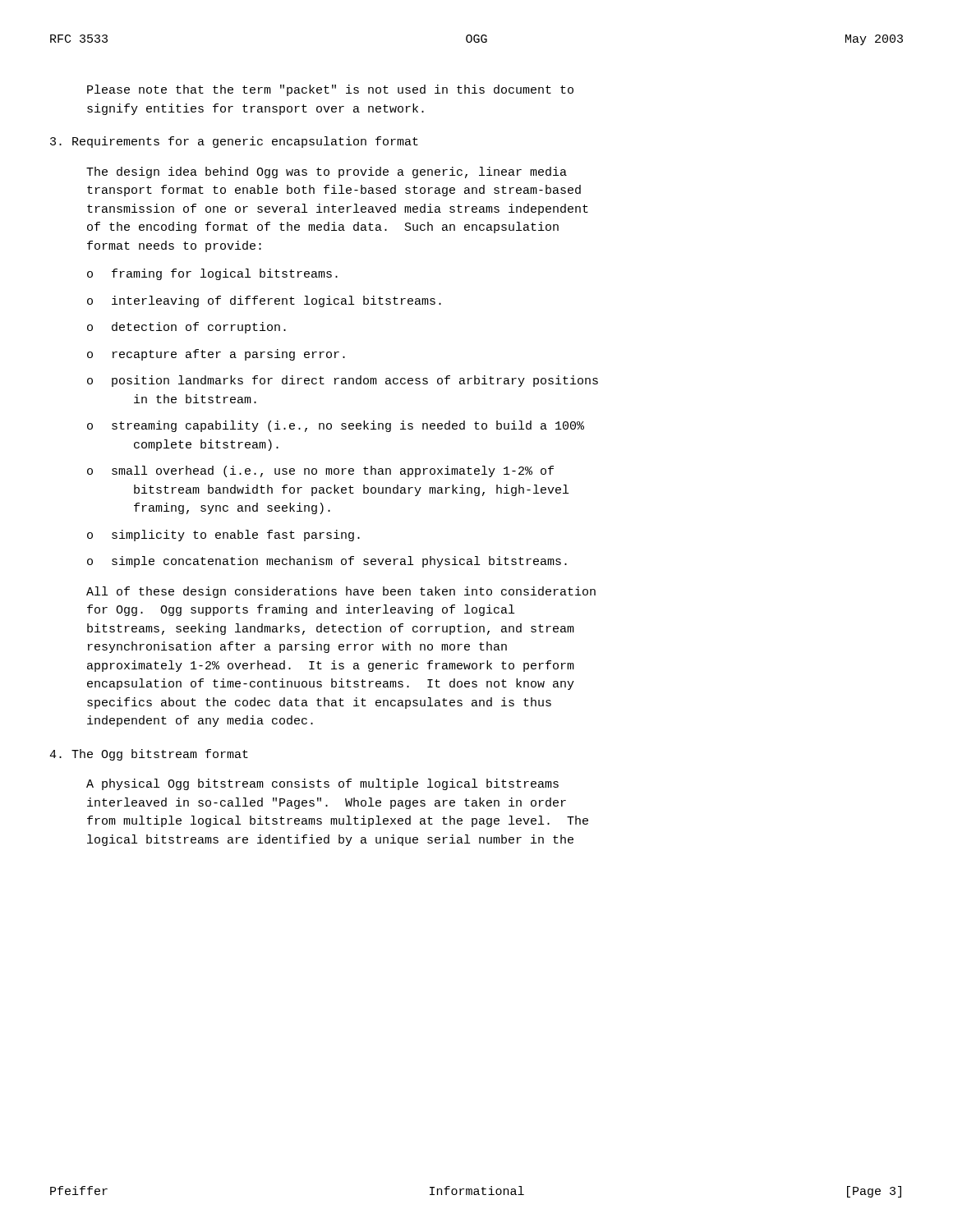
Task: Select the block starting "o simplicity to enable fast"
Action: point(223,536)
